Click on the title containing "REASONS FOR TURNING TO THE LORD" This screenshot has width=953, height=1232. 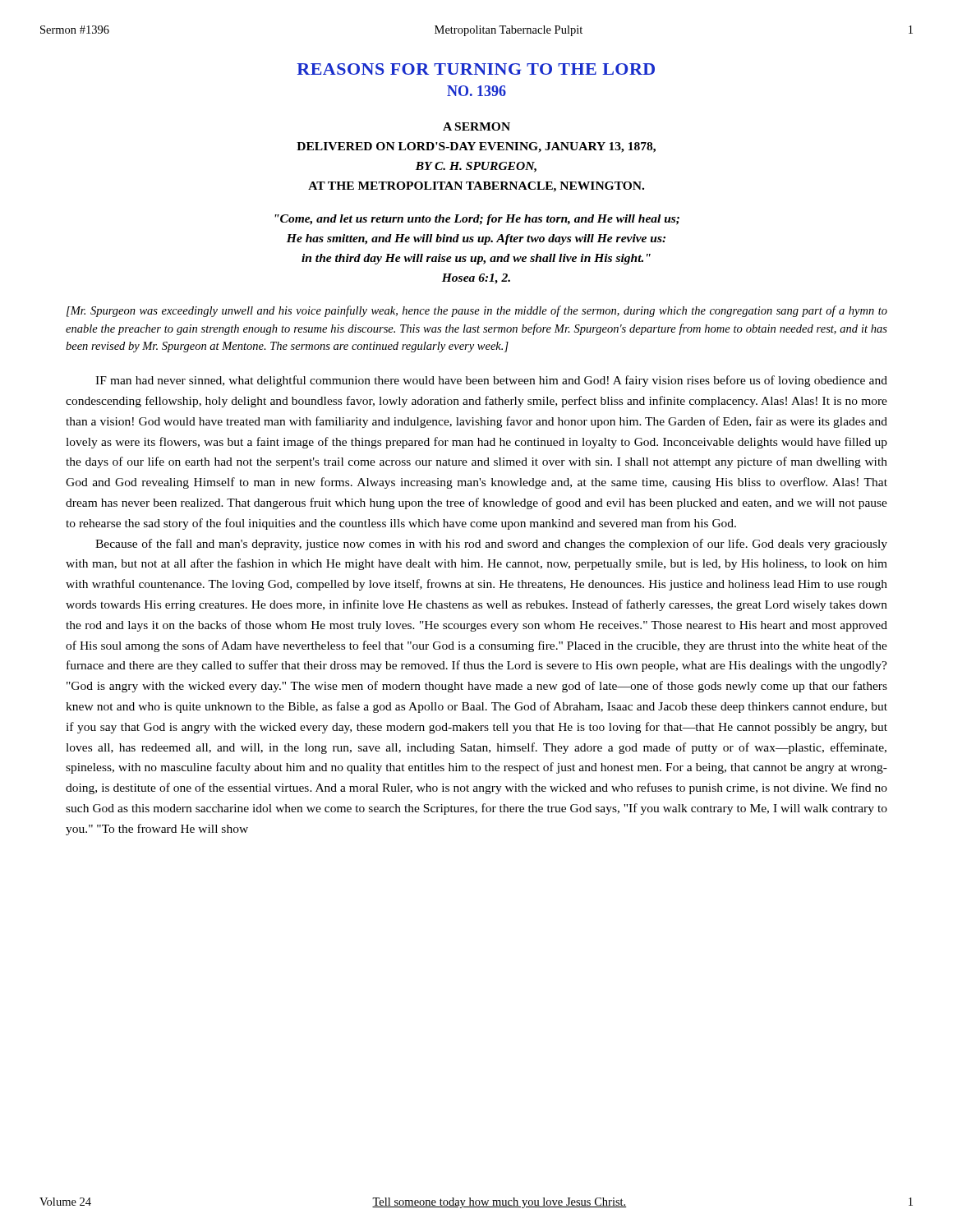476,80
